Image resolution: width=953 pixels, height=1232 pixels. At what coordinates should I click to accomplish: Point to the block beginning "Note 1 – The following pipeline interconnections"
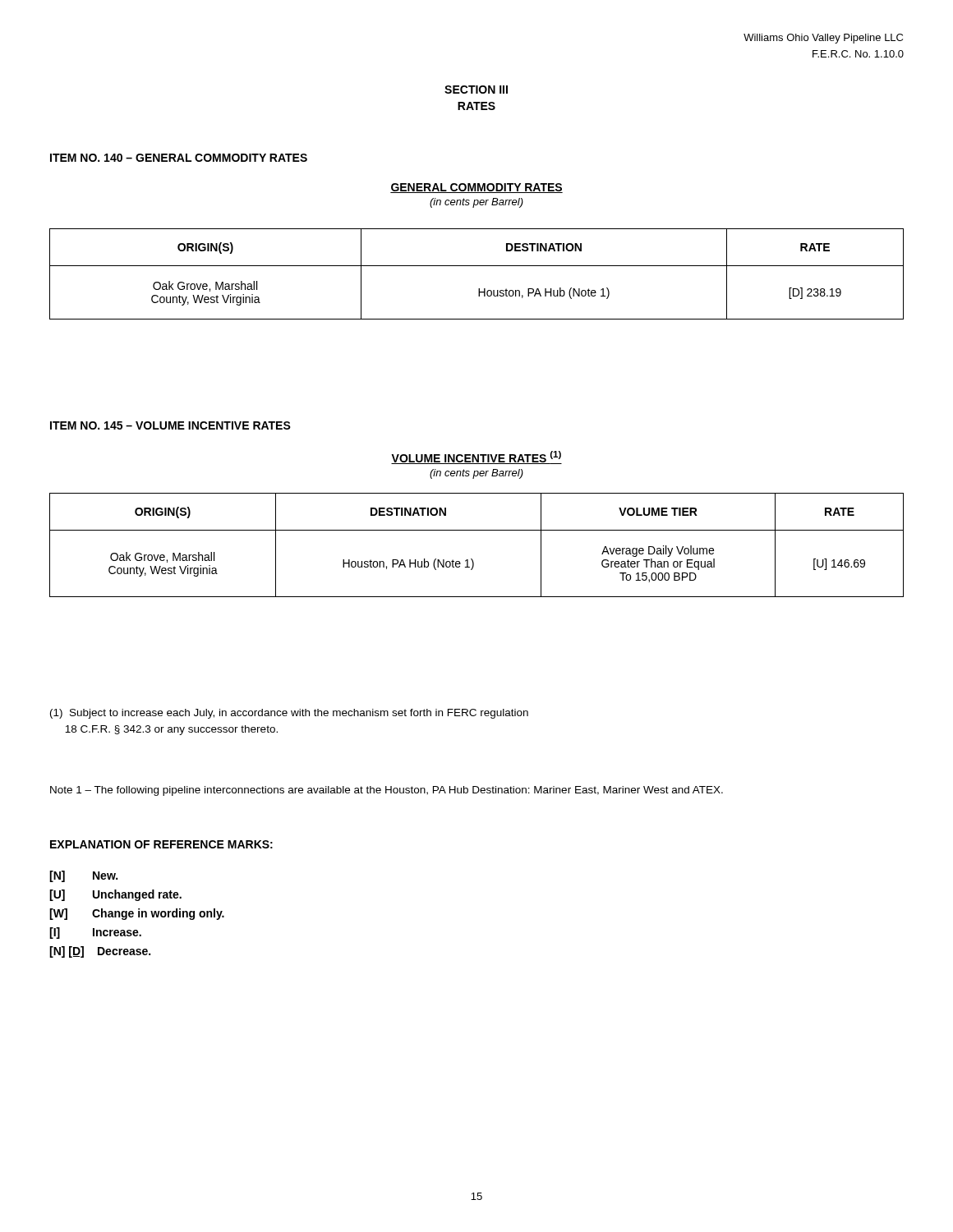(386, 790)
